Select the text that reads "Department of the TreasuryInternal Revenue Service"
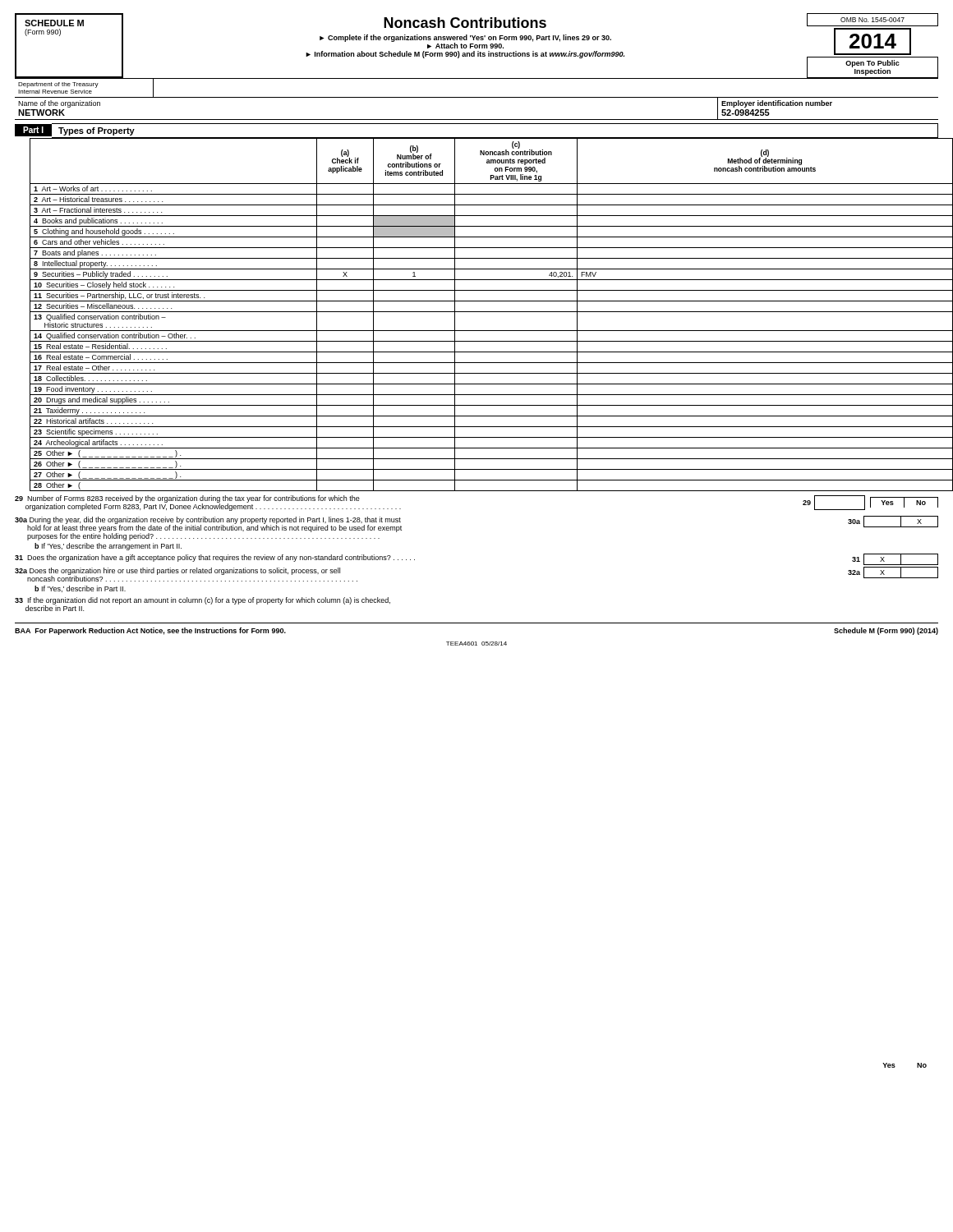 point(58,88)
